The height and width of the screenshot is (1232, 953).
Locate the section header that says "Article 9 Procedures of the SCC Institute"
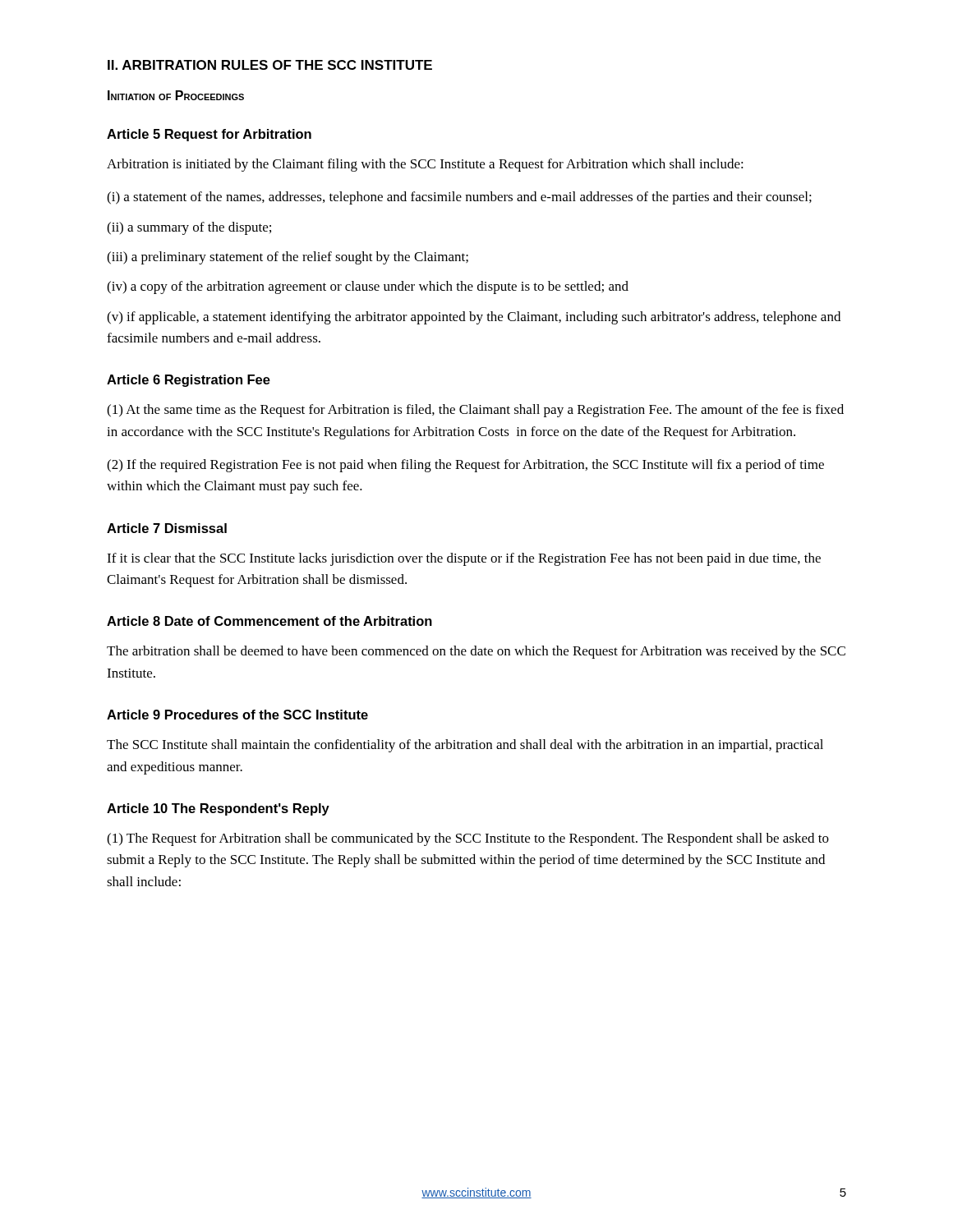(x=237, y=715)
